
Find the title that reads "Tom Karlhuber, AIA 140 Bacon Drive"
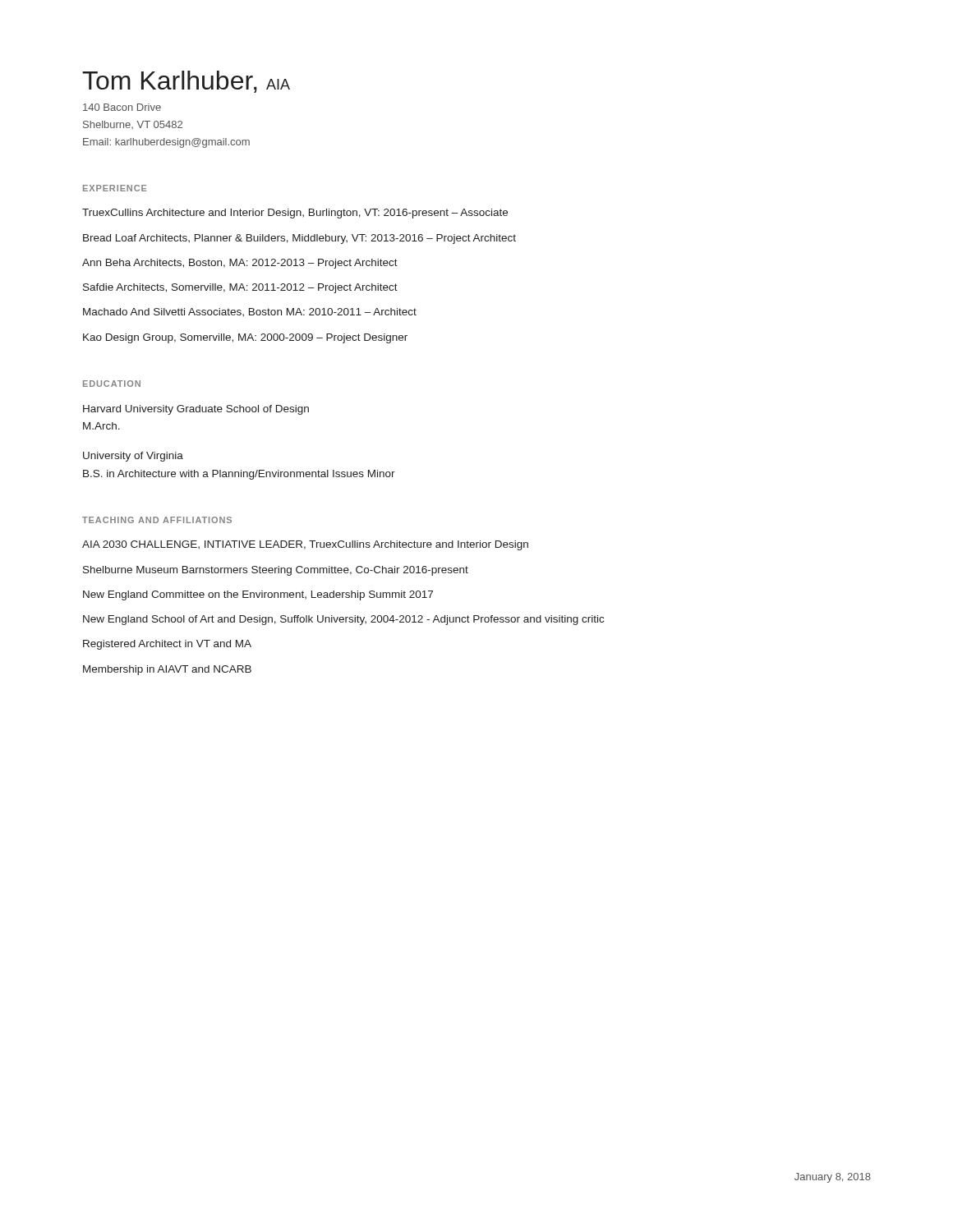(186, 82)
